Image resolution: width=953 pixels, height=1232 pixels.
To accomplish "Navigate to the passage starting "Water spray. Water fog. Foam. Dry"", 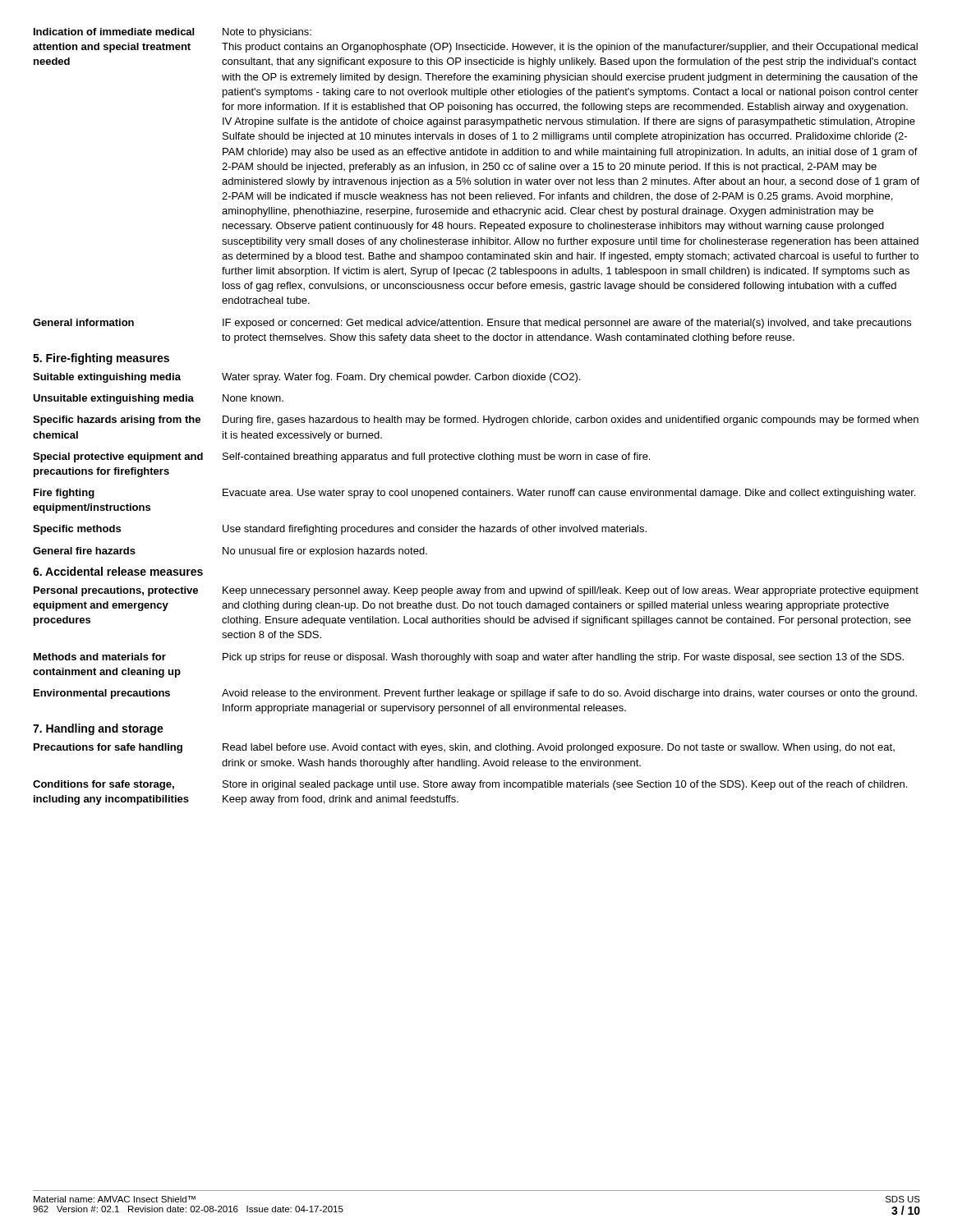I will point(401,376).
